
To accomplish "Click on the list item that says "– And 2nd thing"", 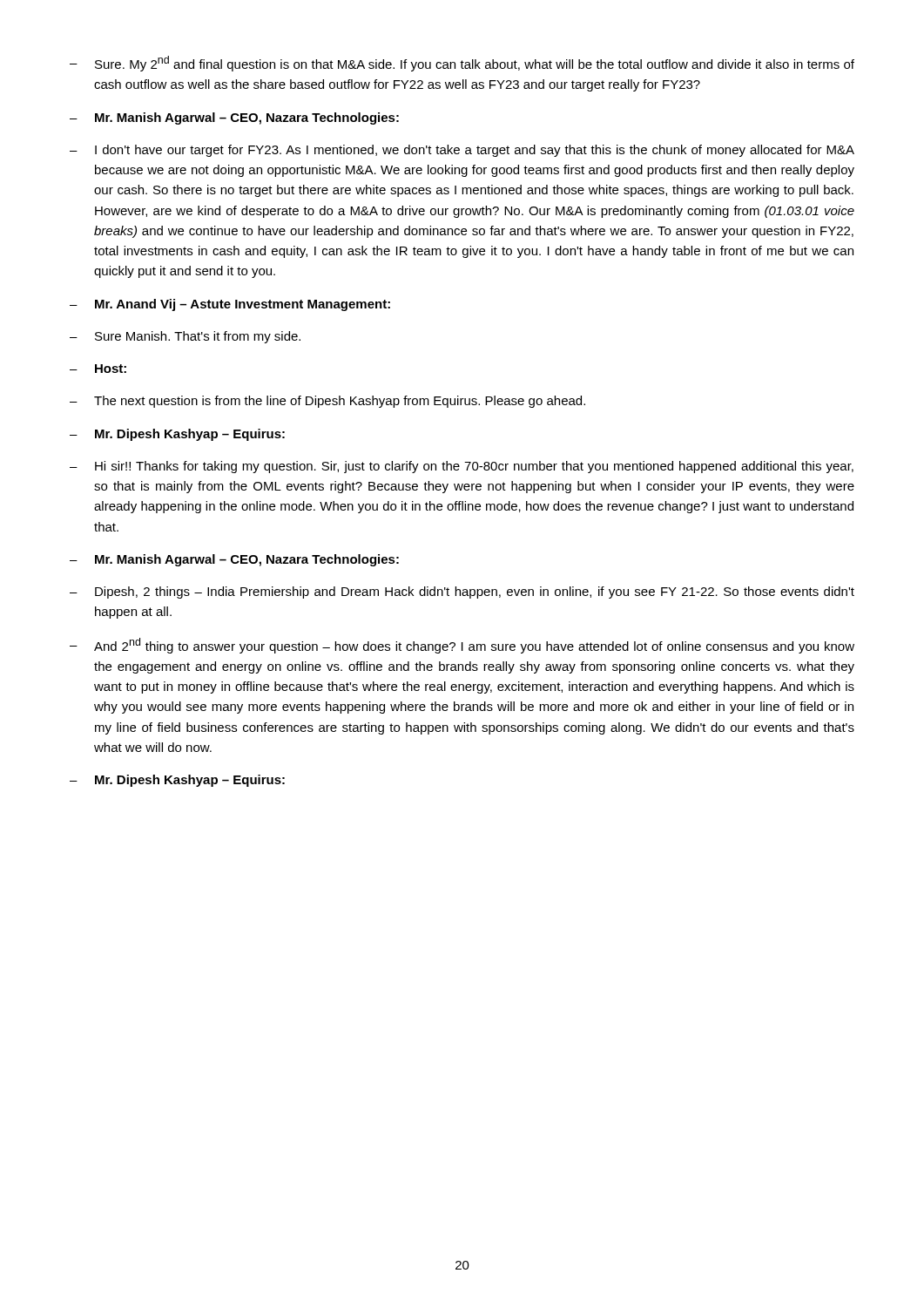I will (462, 696).
